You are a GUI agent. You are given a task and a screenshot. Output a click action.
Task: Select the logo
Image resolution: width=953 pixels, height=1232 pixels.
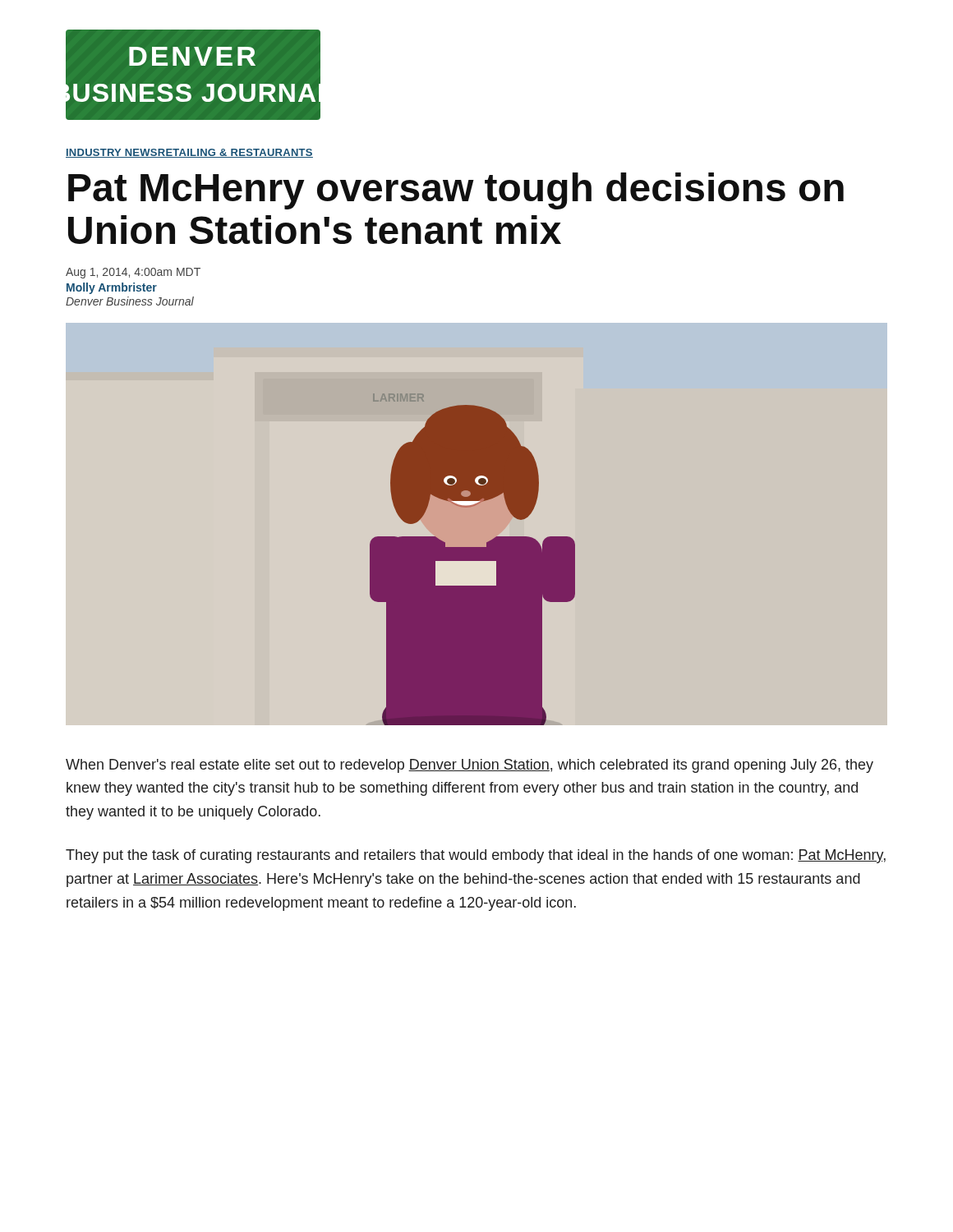[193, 75]
